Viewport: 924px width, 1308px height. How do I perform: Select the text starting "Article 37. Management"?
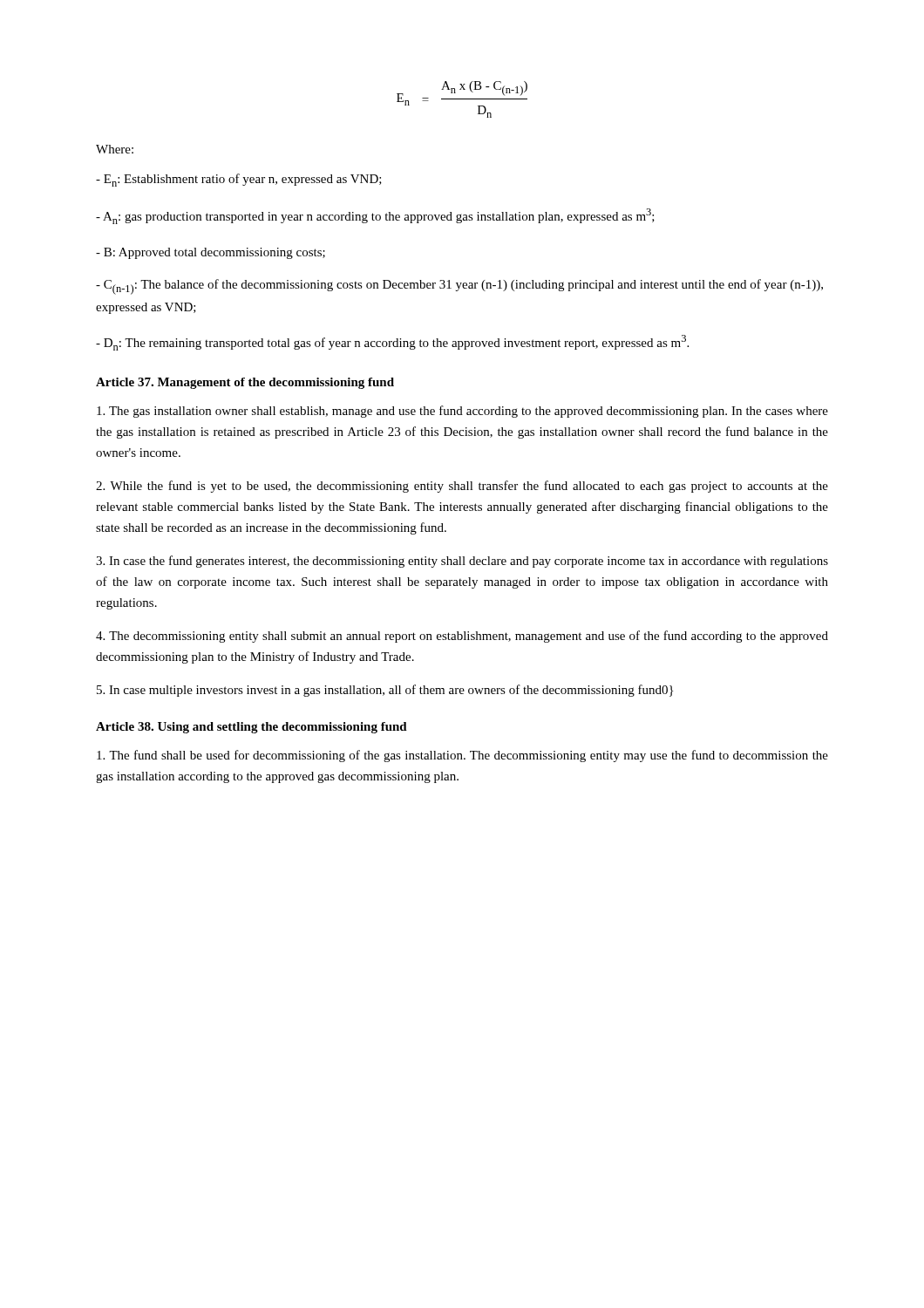click(x=245, y=382)
